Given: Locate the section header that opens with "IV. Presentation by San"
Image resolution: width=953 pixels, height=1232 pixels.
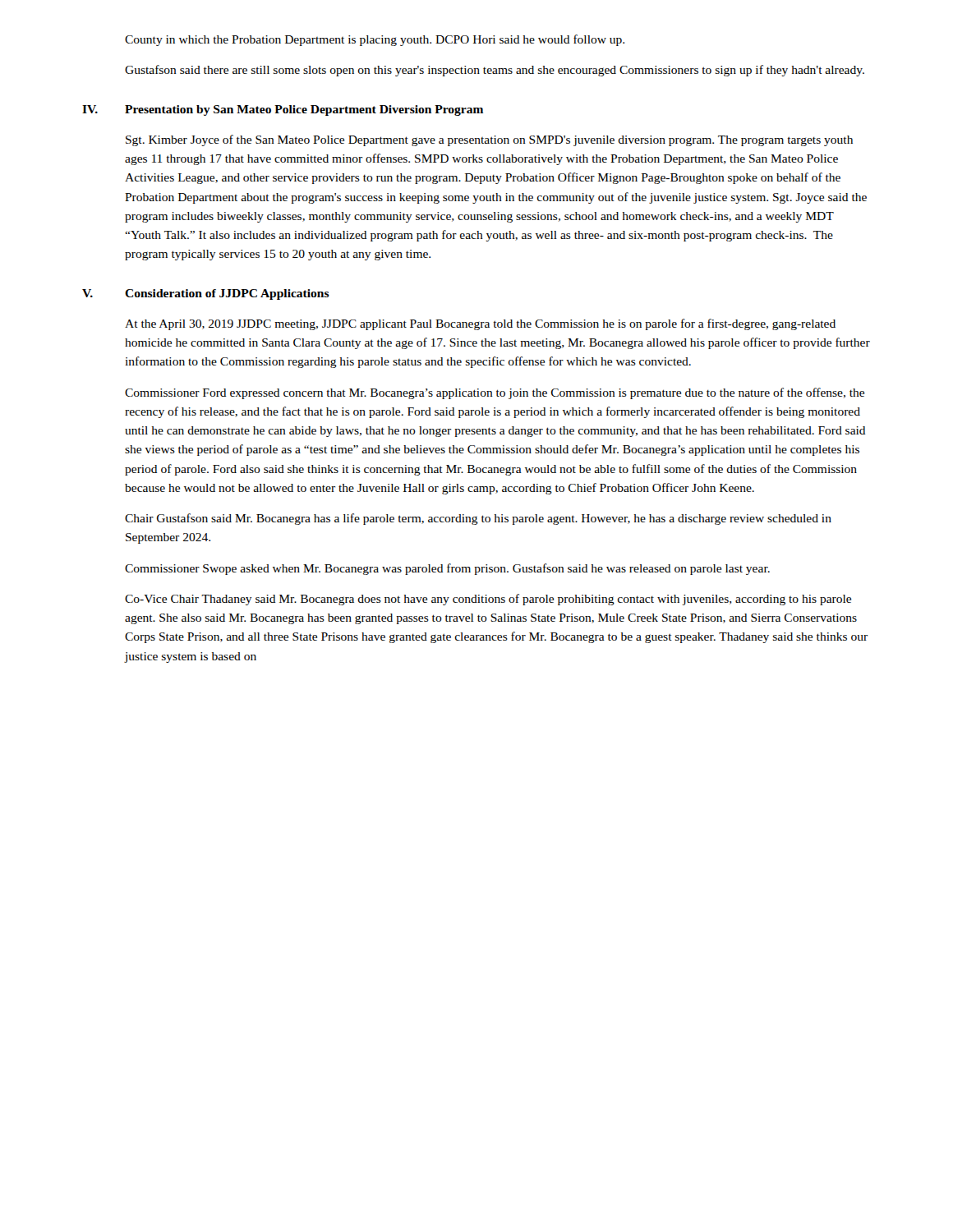Looking at the screenshot, I should 283,108.
